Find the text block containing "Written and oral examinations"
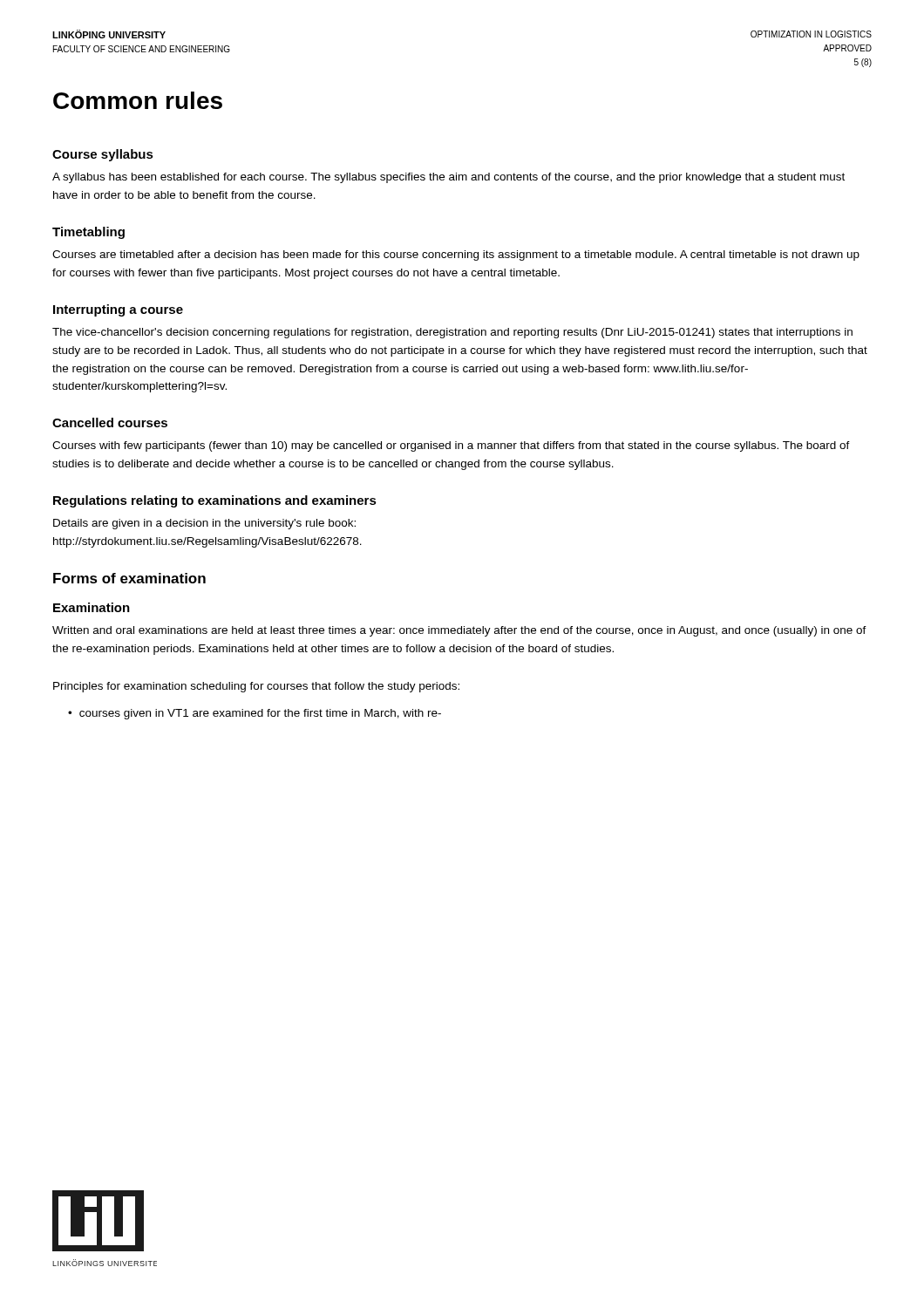 pyautogui.click(x=459, y=639)
